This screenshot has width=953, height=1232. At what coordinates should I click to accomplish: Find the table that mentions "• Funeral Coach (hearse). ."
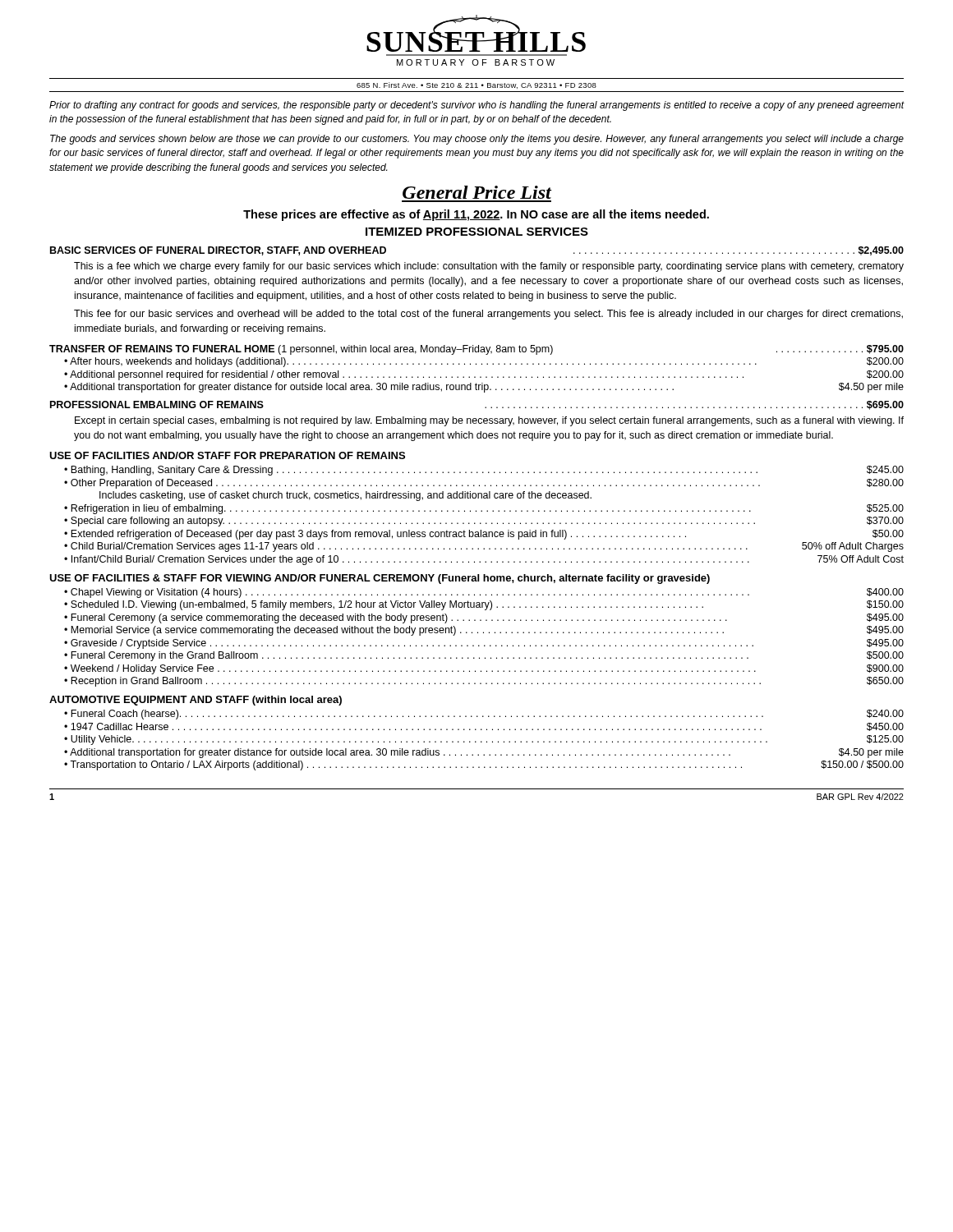476,740
